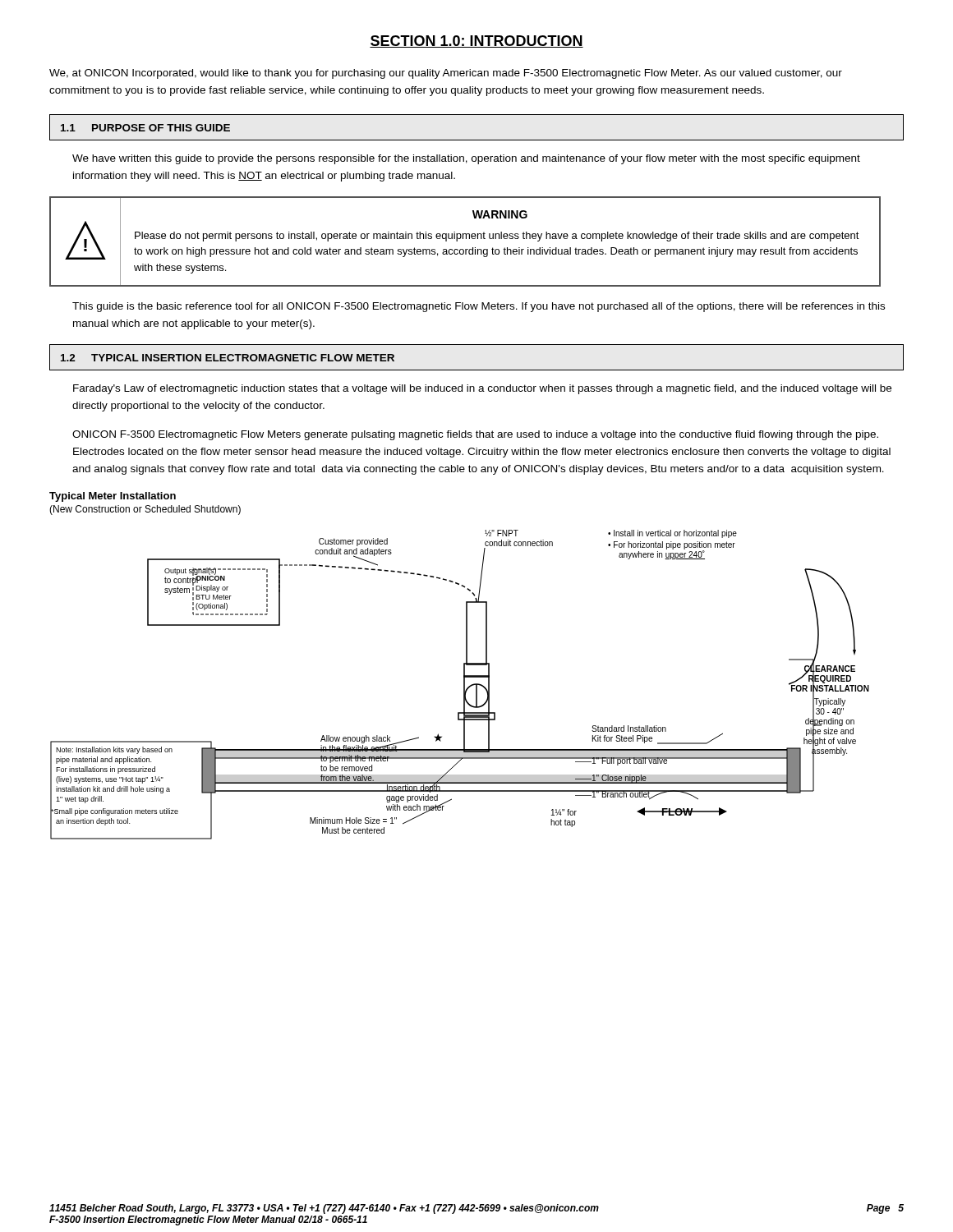Find the engineering diagram

tap(476, 670)
